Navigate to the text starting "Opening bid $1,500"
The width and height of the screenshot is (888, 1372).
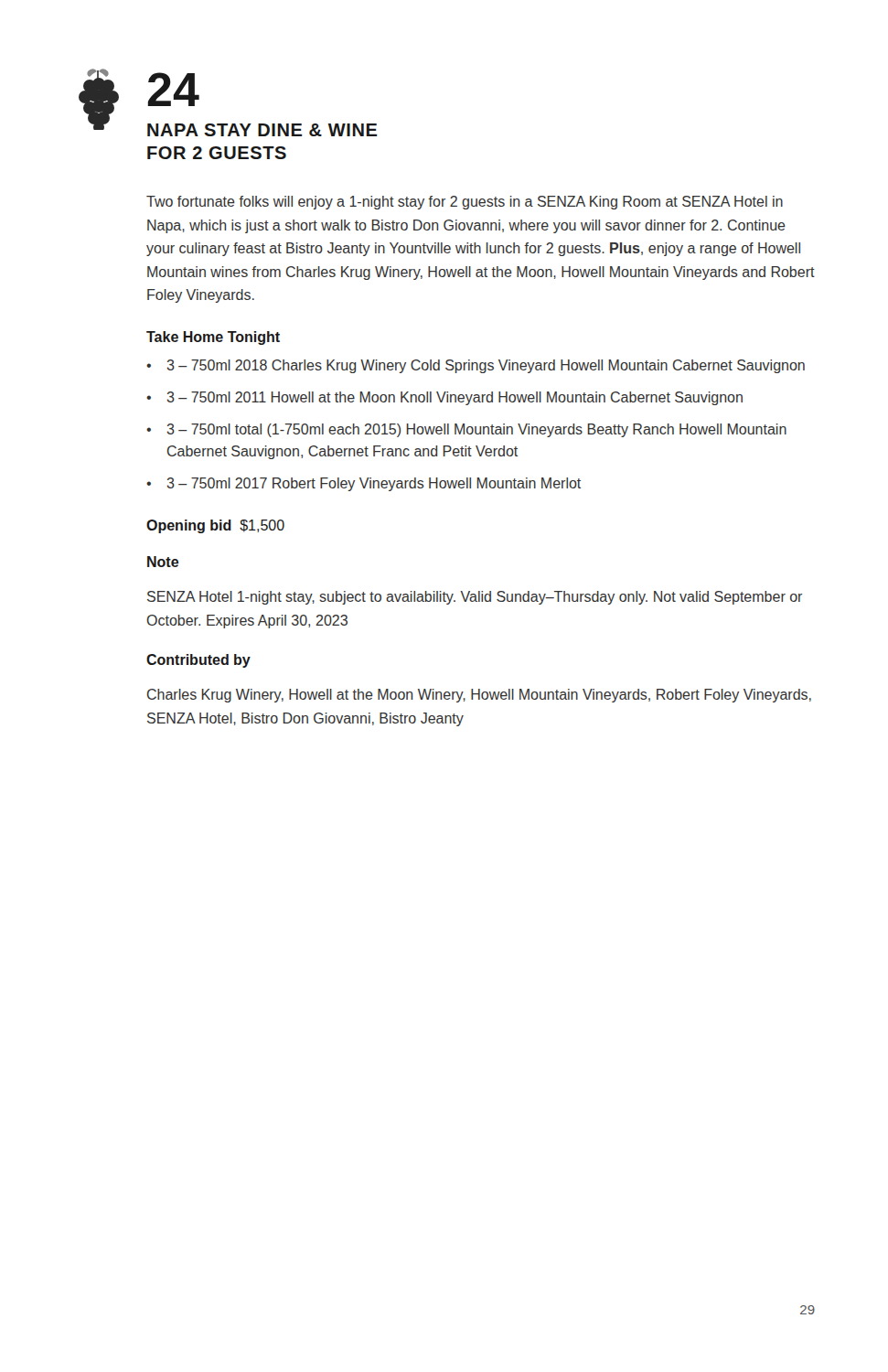coord(215,526)
